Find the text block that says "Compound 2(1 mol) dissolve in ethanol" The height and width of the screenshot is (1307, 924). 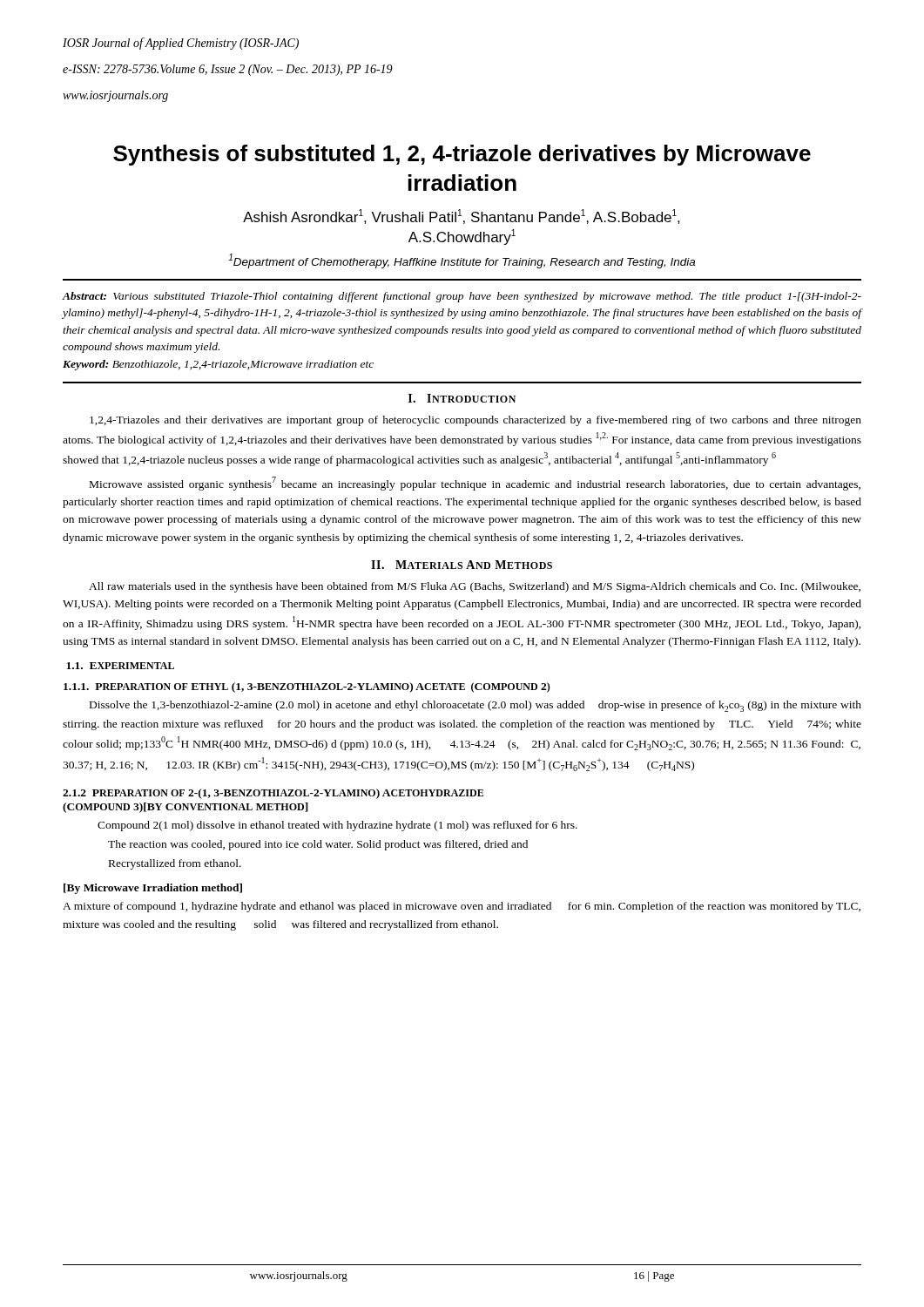tap(338, 824)
